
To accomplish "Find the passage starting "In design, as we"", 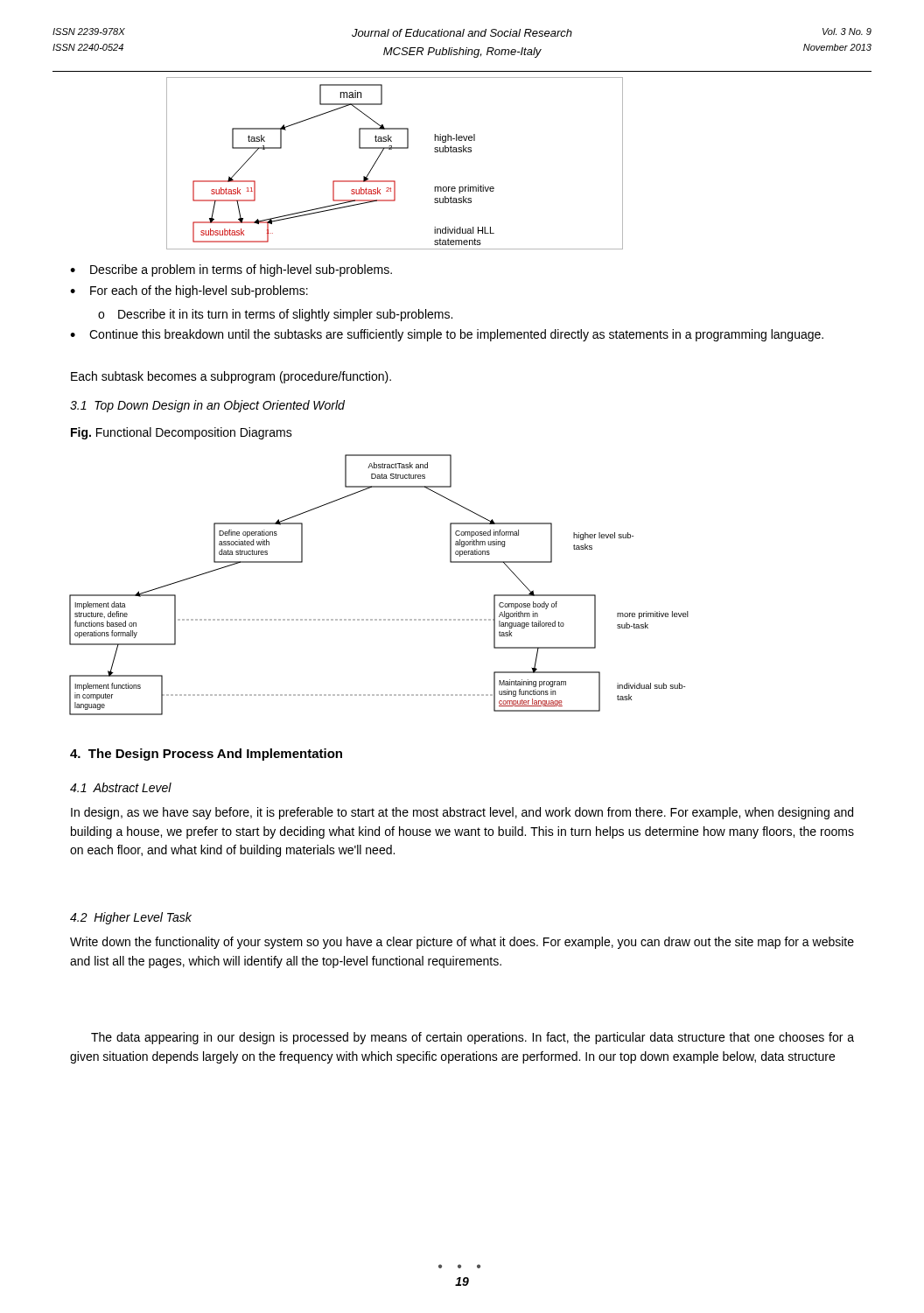I will coord(462,831).
